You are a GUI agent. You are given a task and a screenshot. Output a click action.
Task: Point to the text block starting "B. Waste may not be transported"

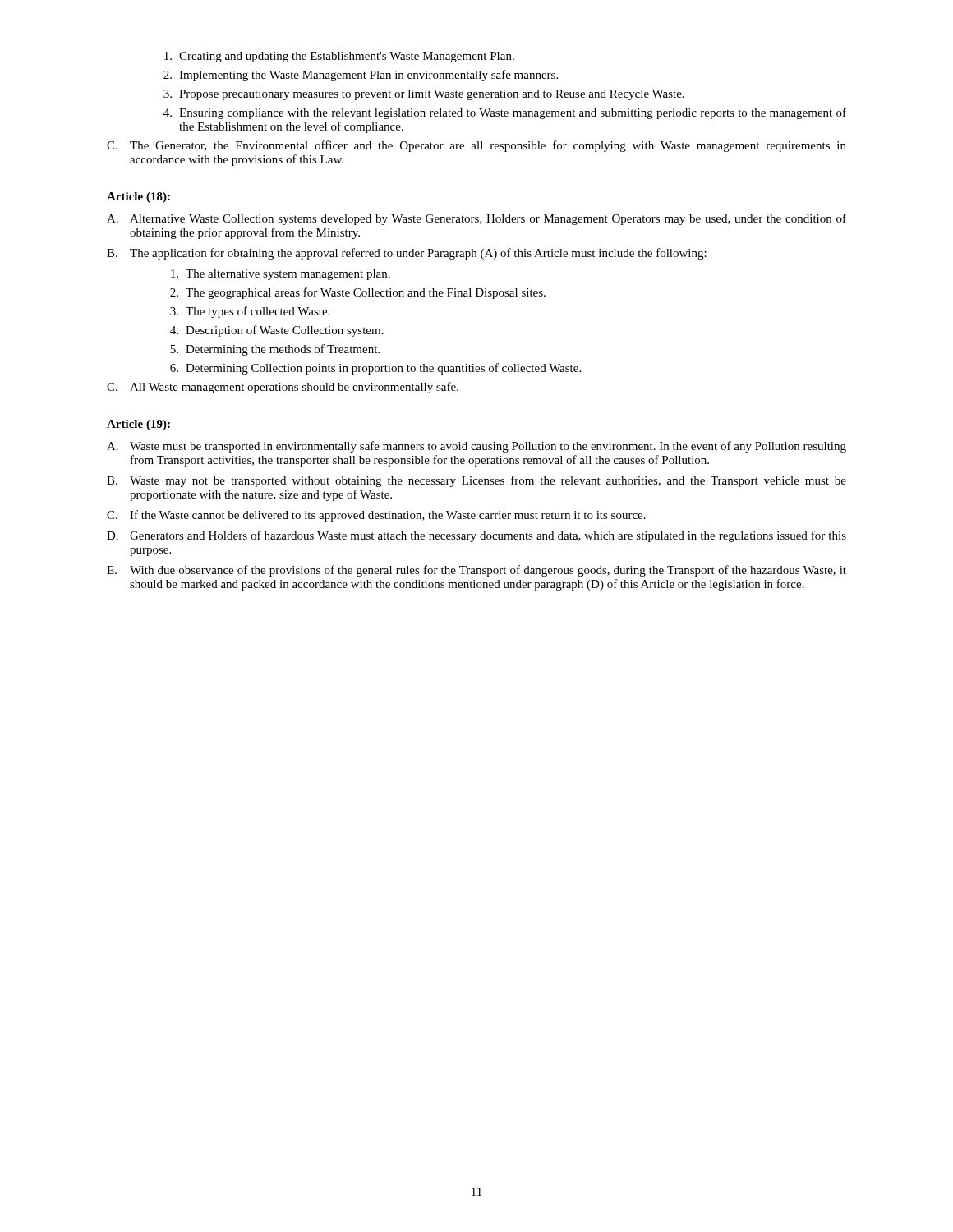click(x=476, y=488)
